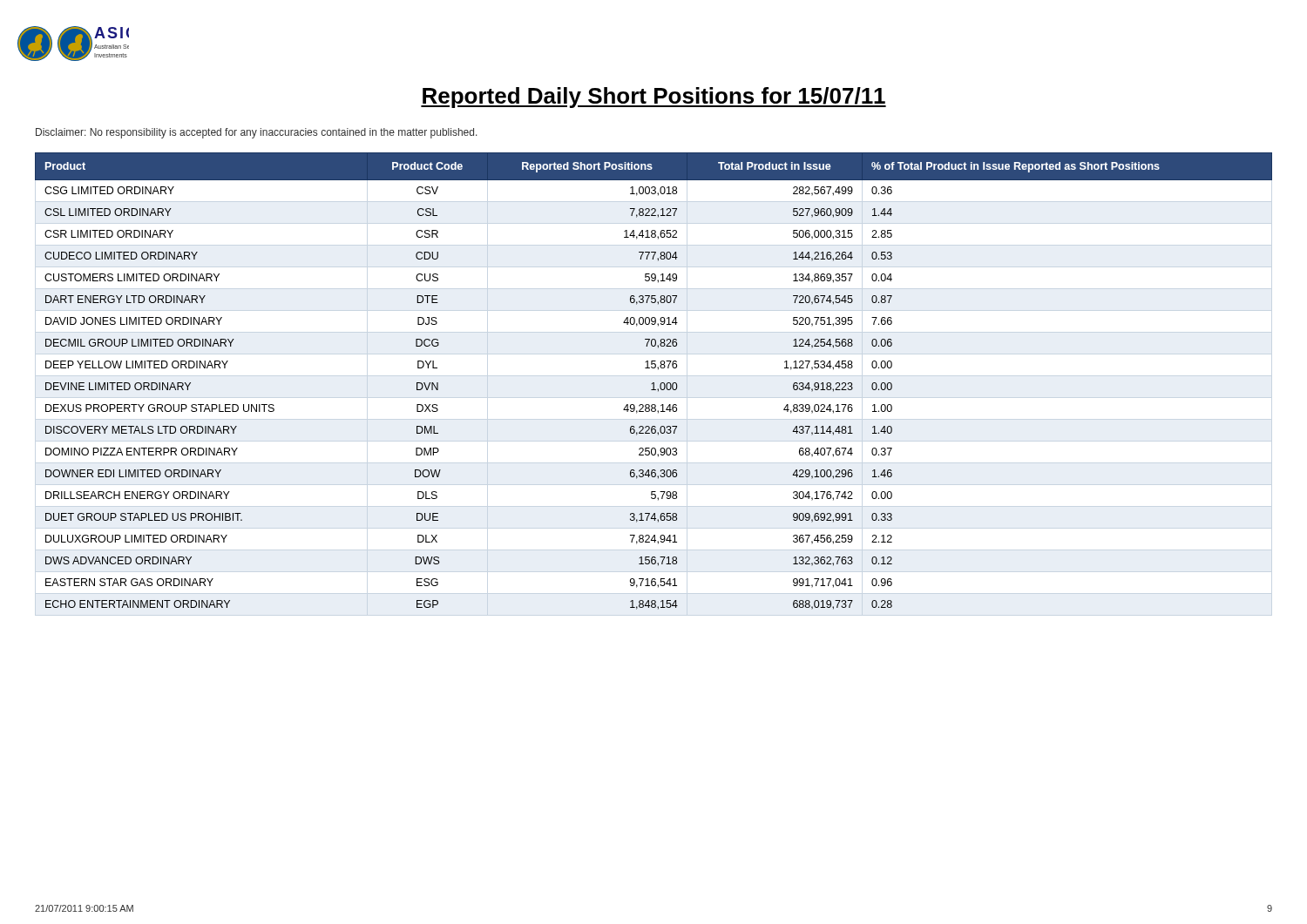Locate the text block containing "Disclaimer: No responsibility"
This screenshot has width=1307, height=924.
click(x=256, y=132)
